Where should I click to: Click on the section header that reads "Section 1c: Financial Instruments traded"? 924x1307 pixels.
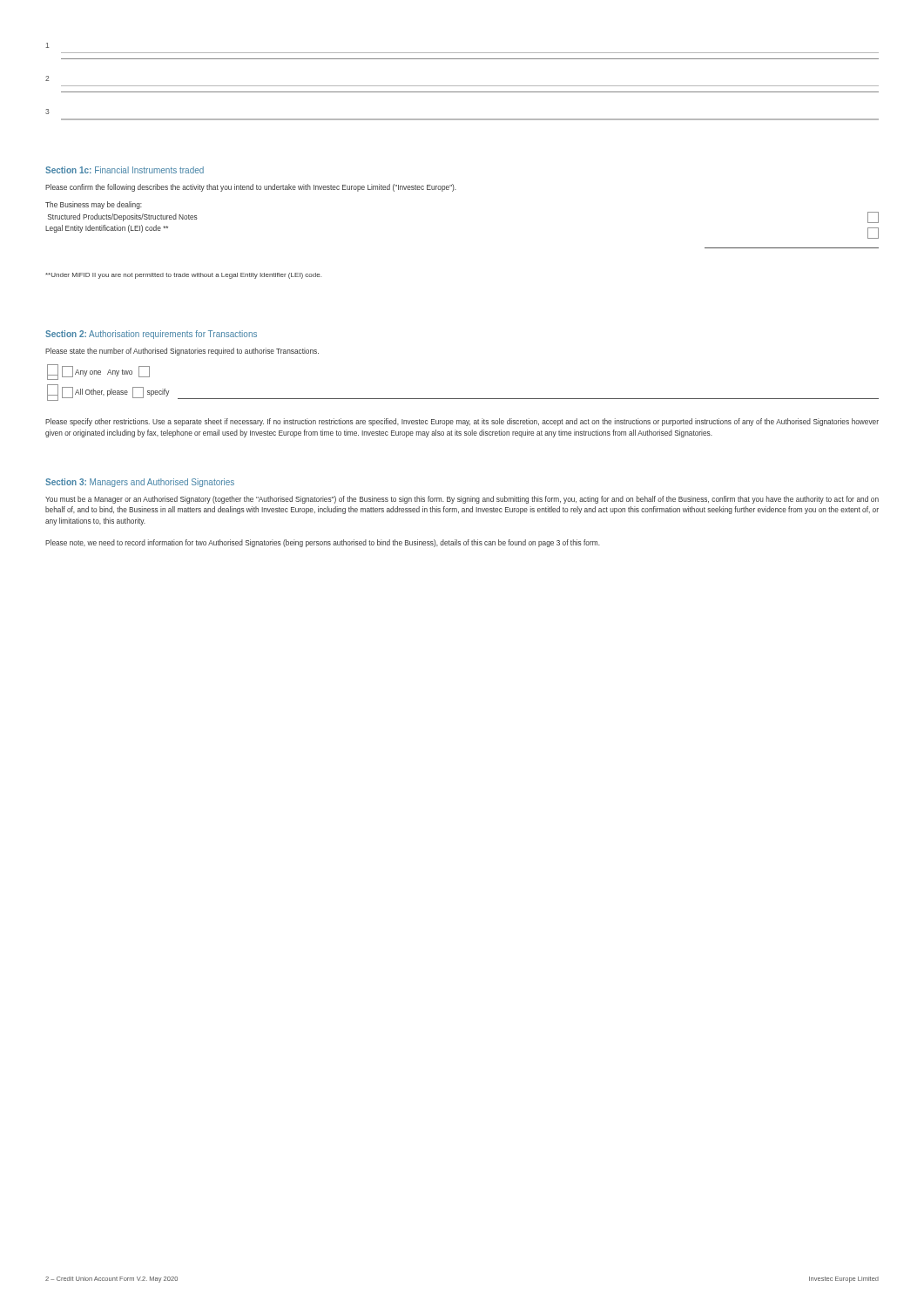(x=125, y=170)
